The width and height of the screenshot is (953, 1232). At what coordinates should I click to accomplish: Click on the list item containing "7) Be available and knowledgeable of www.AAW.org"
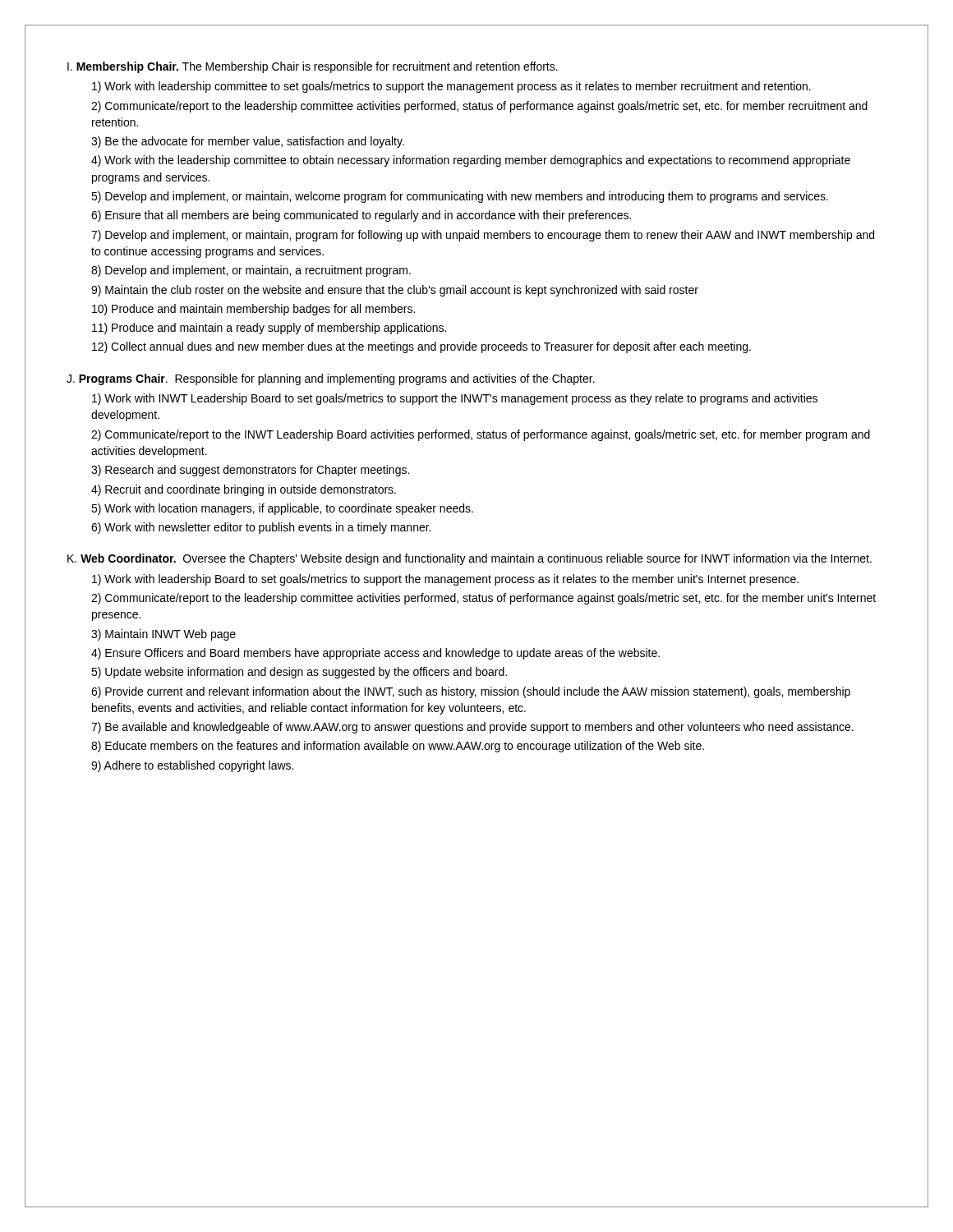click(473, 727)
